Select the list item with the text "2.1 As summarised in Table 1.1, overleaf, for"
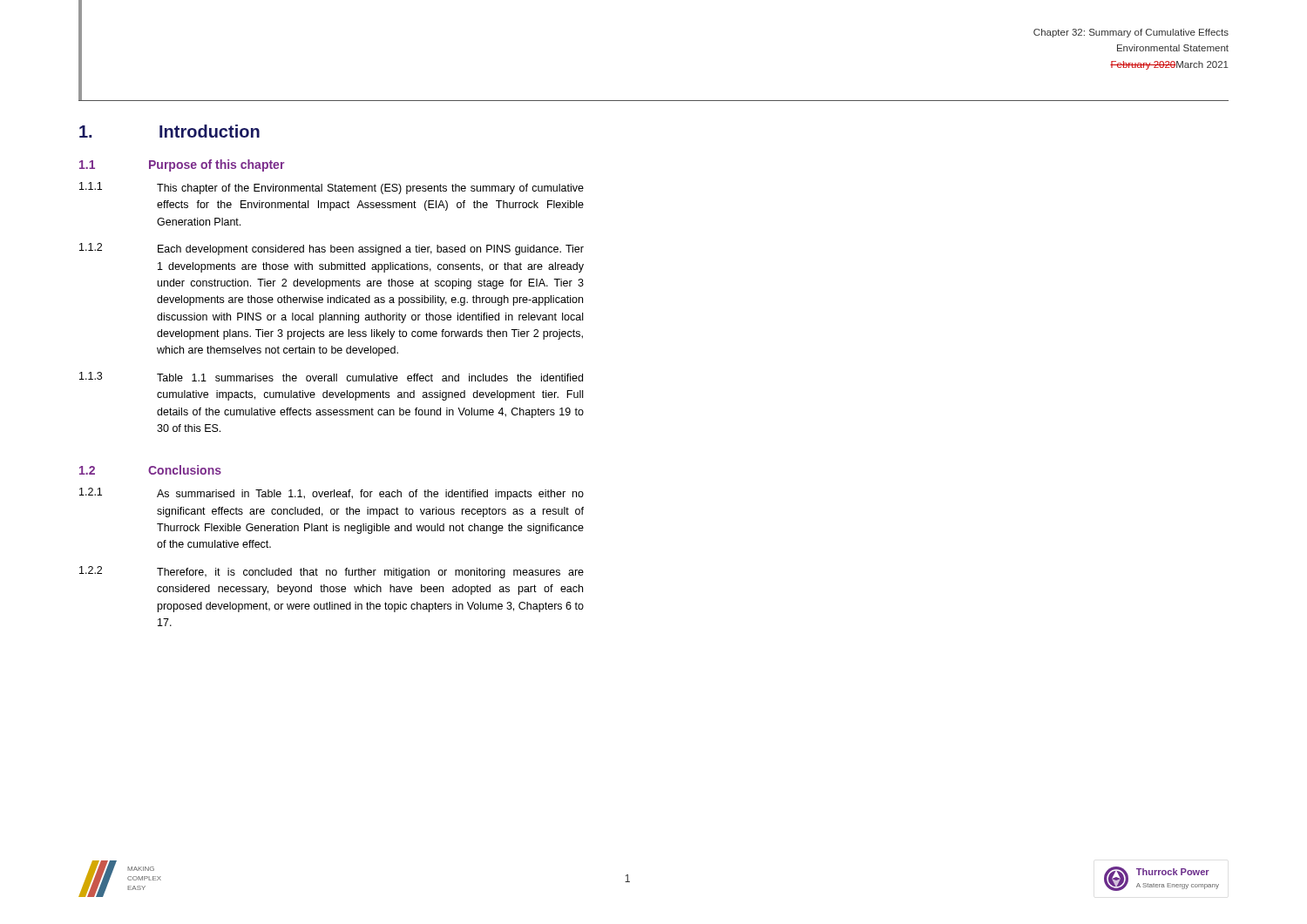Image resolution: width=1307 pixels, height=924 pixels. tap(331, 520)
